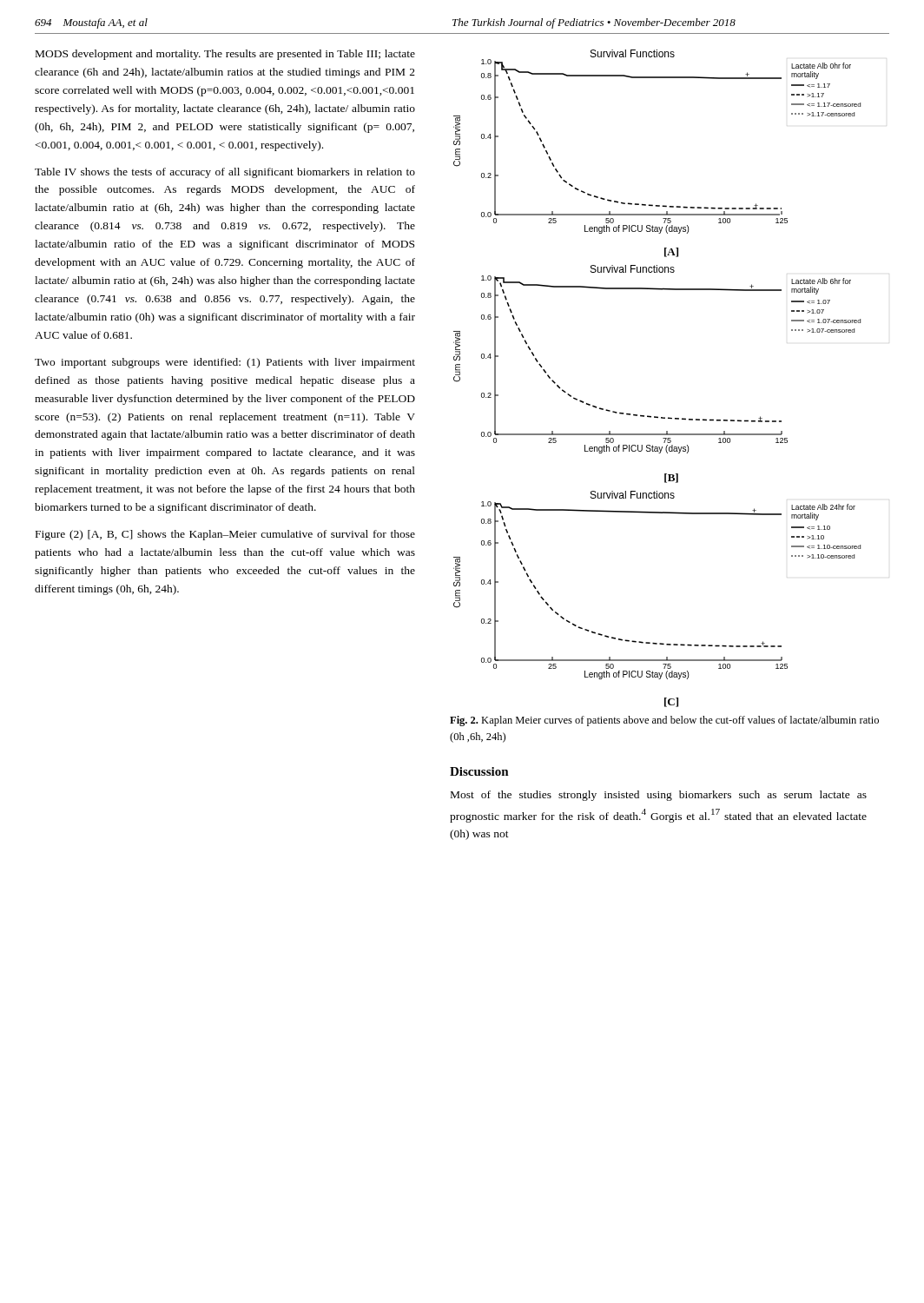Viewport: 924px width, 1303px height.
Task: Click on the text block with the text "Most of the studies"
Action: click(658, 814)
